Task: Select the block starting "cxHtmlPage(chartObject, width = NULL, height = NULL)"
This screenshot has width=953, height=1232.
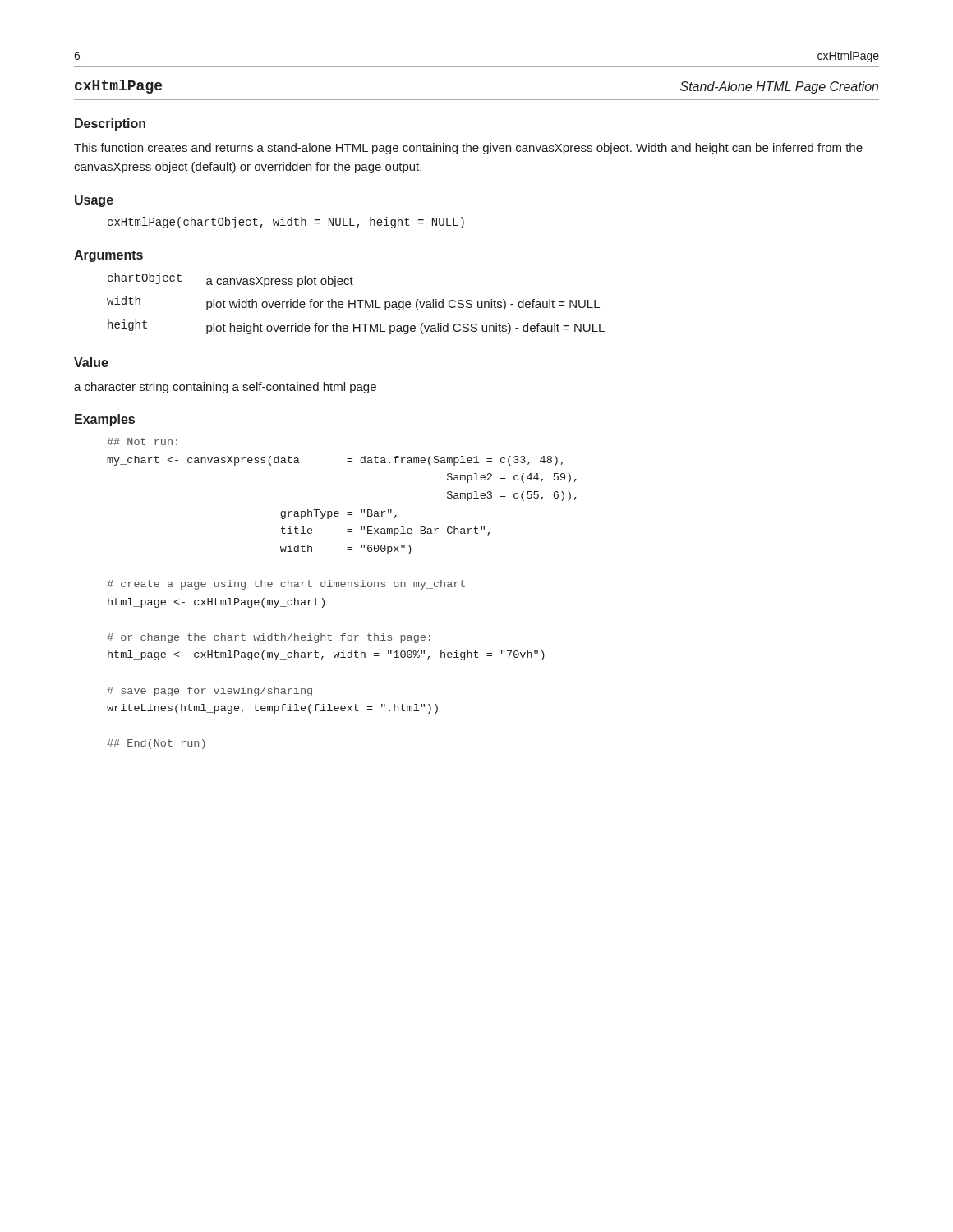Action: (x=286, y=223)
